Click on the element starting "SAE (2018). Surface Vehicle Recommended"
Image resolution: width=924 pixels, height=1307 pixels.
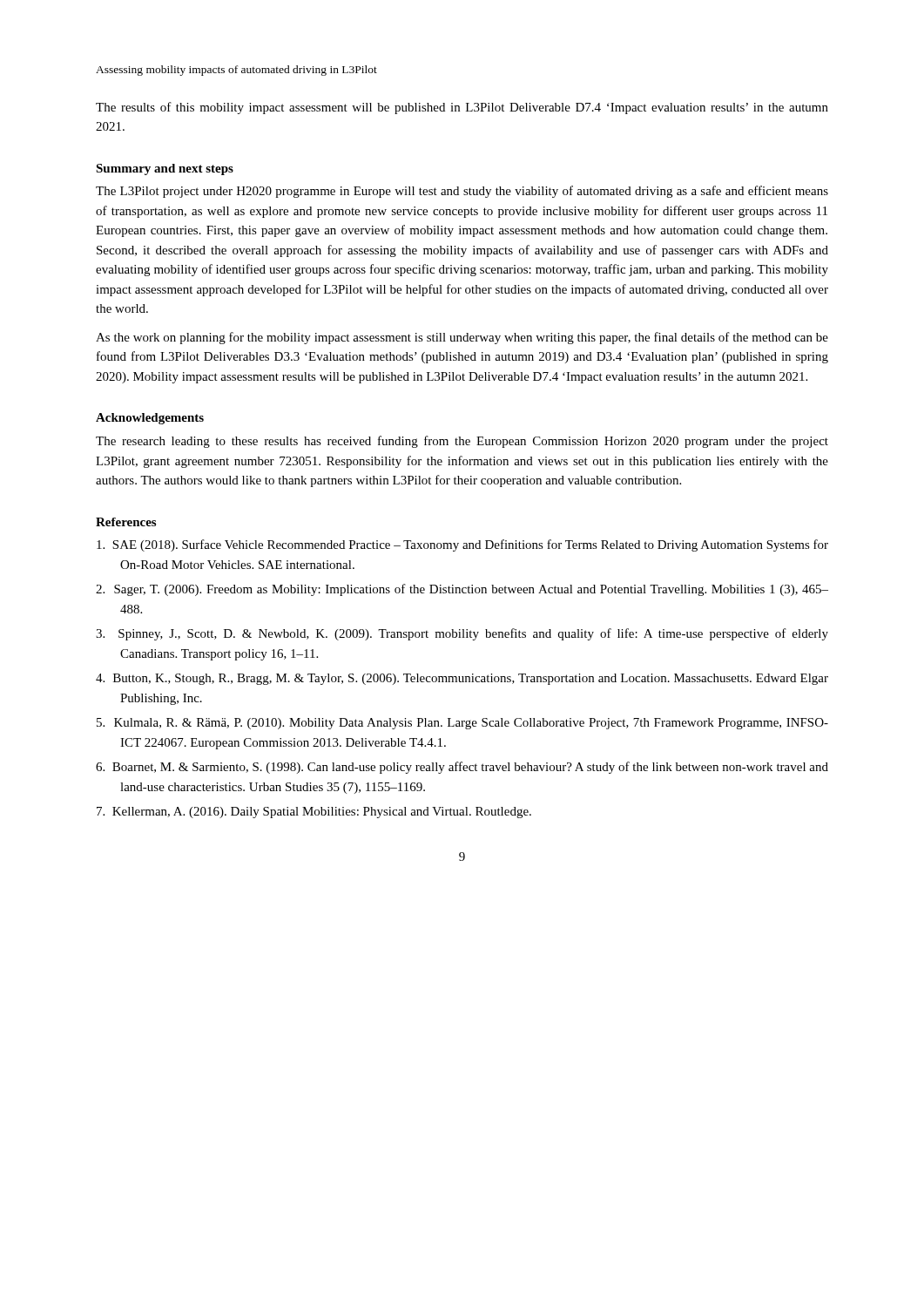pyautogui.click(x=462, y=555)
